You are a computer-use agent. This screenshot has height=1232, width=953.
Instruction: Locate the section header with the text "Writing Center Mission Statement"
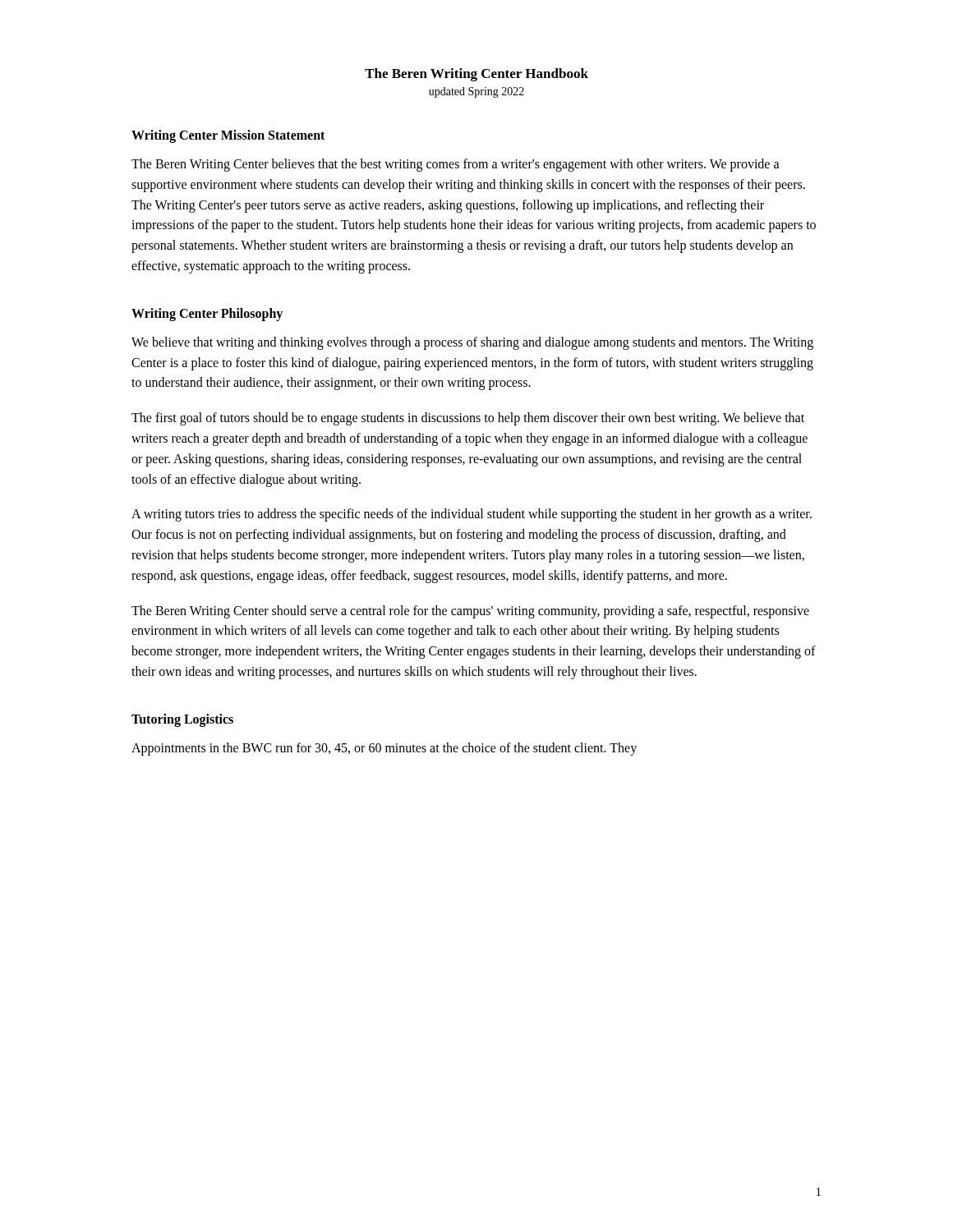228,136
